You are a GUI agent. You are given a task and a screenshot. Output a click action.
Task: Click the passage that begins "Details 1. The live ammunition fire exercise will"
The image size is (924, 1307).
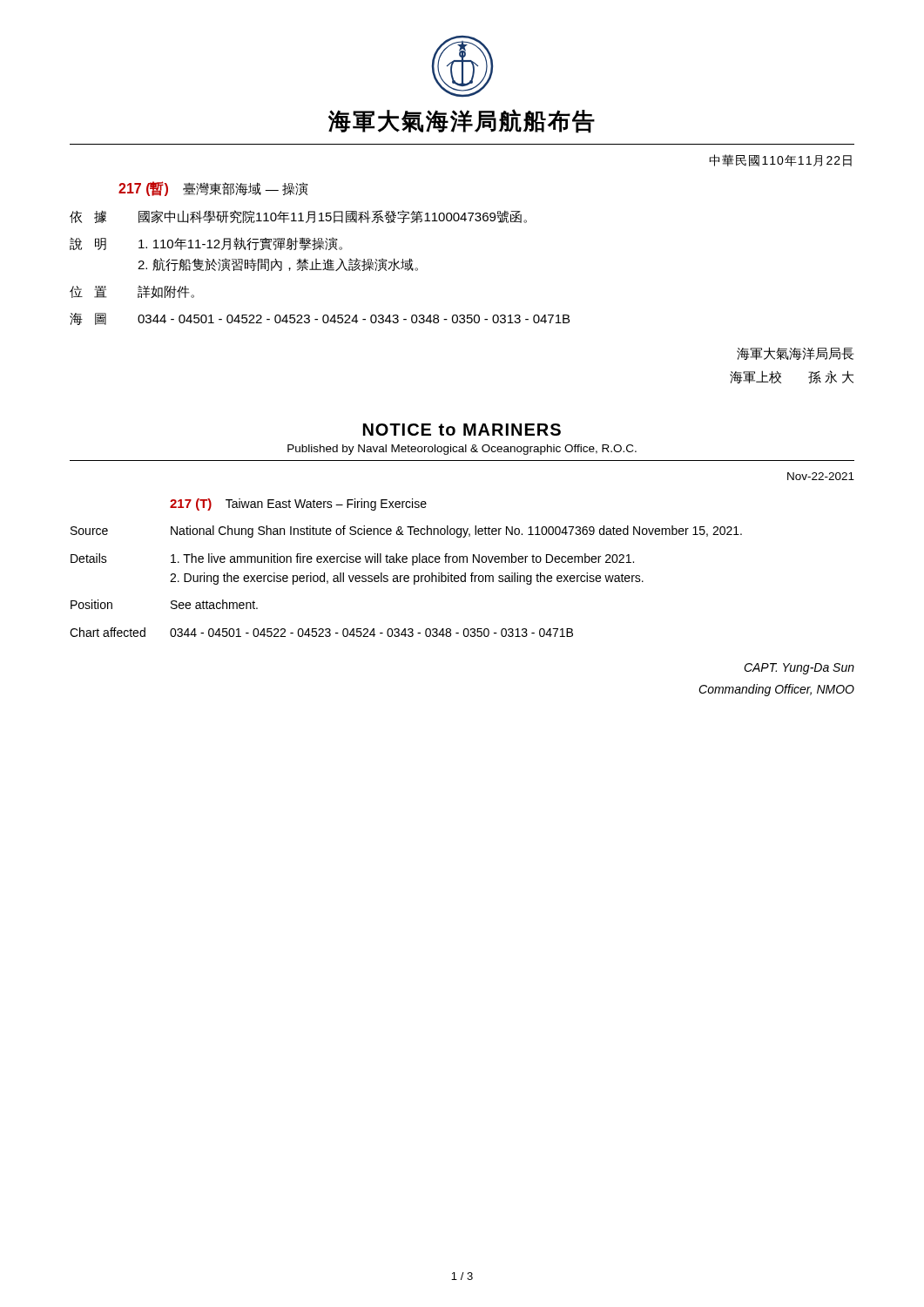[x=462, y=569]
